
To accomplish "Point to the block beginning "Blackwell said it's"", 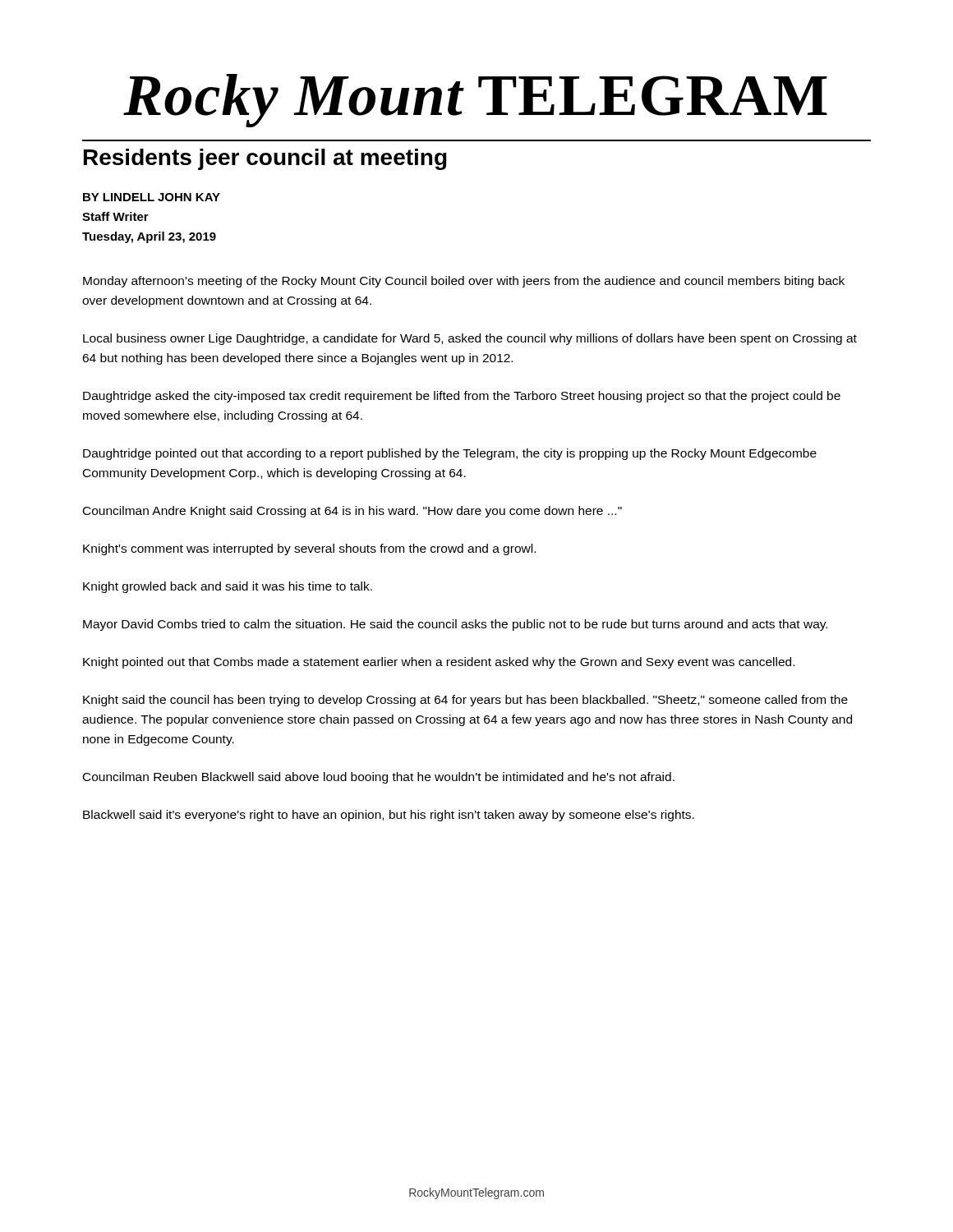I will [389, 815].
